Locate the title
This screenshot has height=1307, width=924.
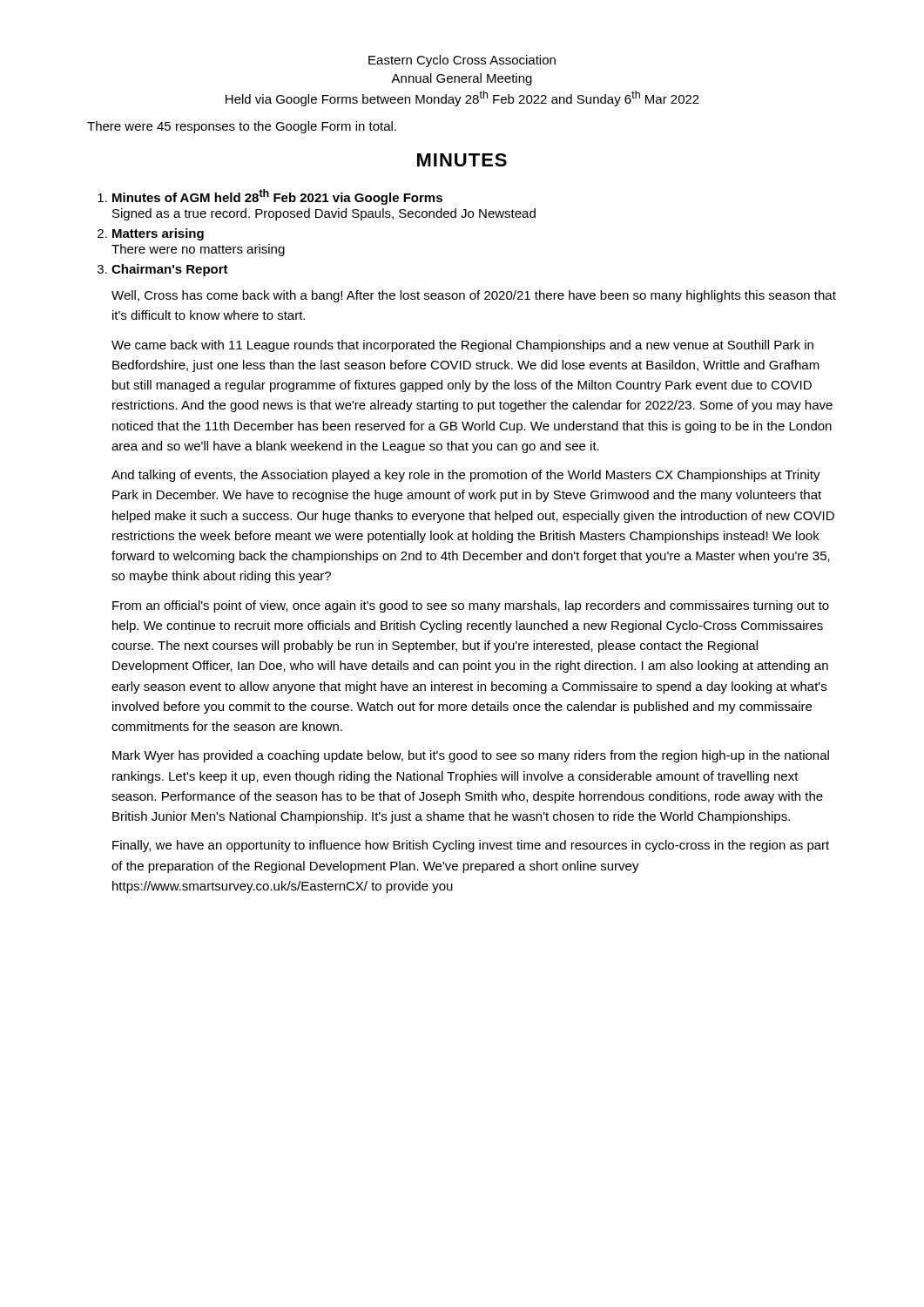pyautogui.click(x=462, y=160)
